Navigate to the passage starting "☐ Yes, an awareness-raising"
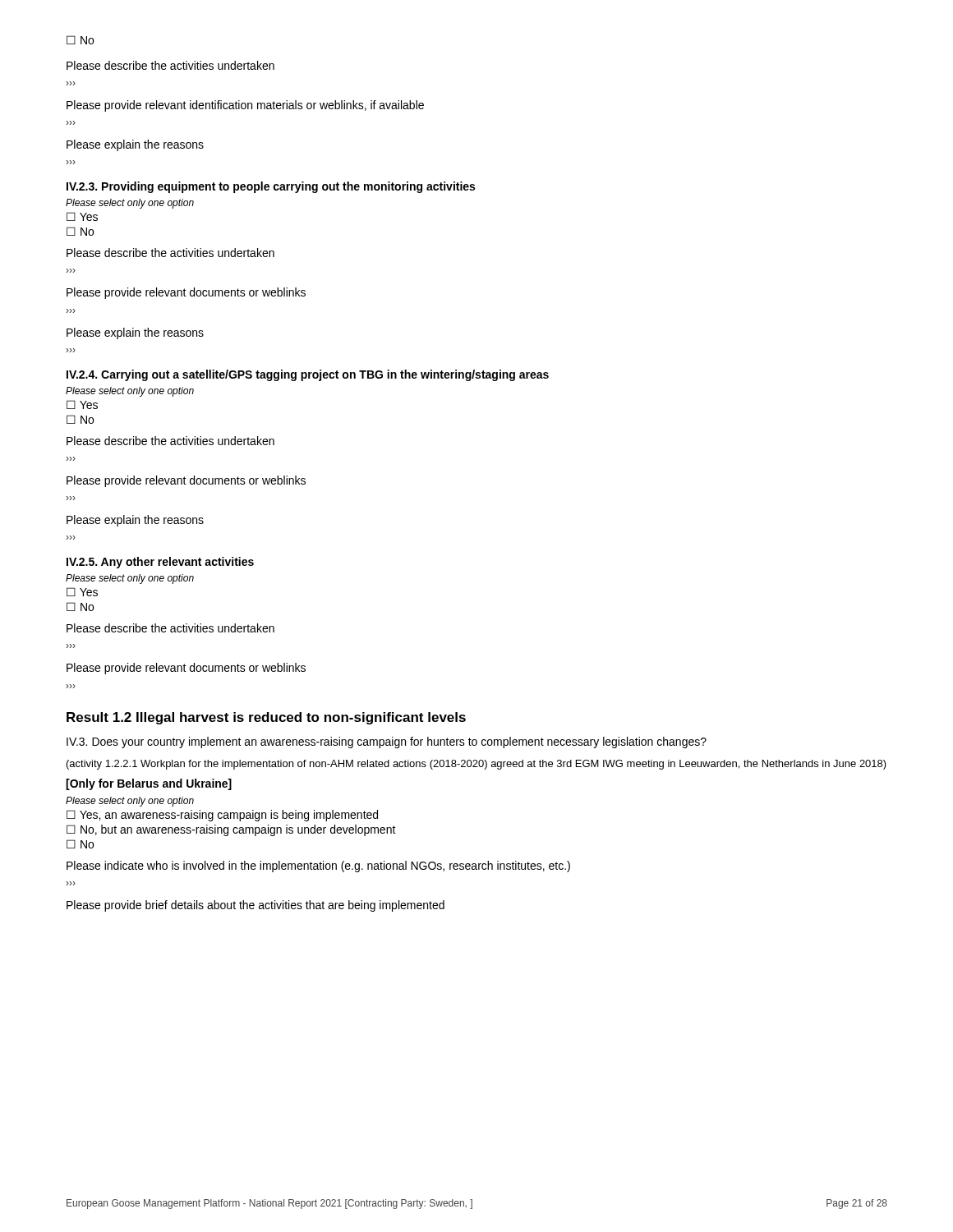Image resolution: width=953 pixels, height=1232 pixels. tap(222, 815)
